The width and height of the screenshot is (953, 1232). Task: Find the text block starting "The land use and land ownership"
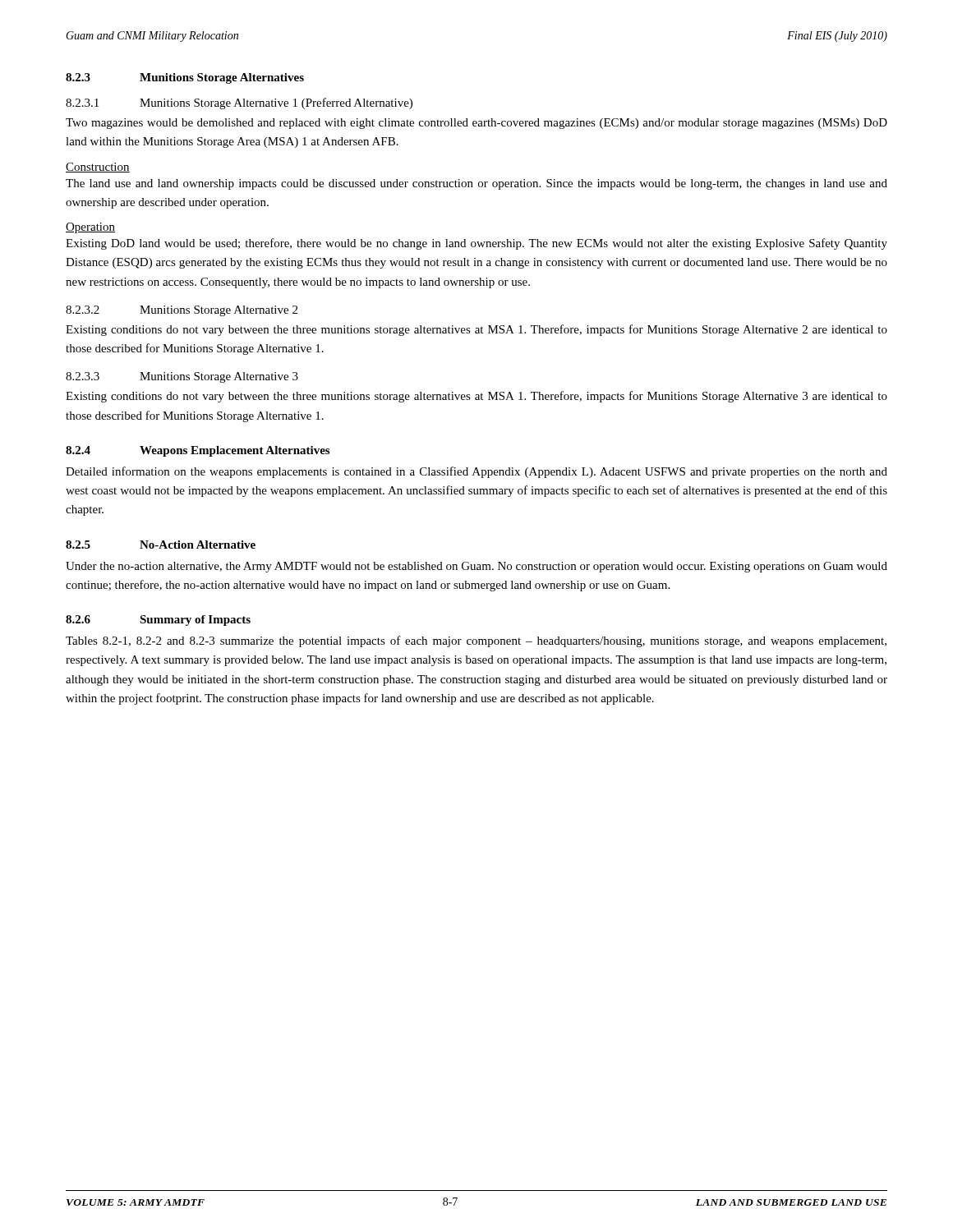point(476,192)
